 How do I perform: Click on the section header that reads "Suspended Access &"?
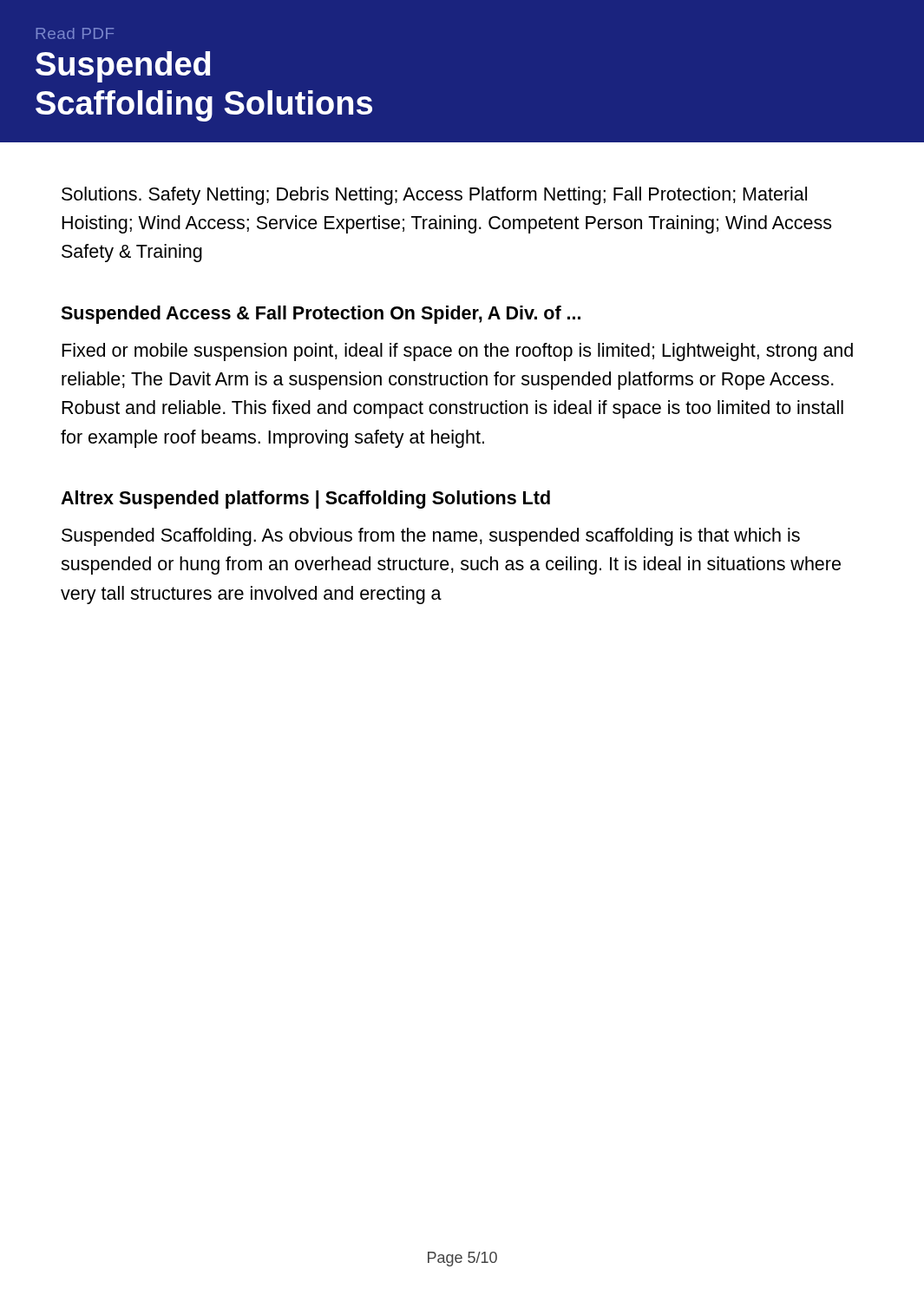pyautogui.click(x=321, y=313)
